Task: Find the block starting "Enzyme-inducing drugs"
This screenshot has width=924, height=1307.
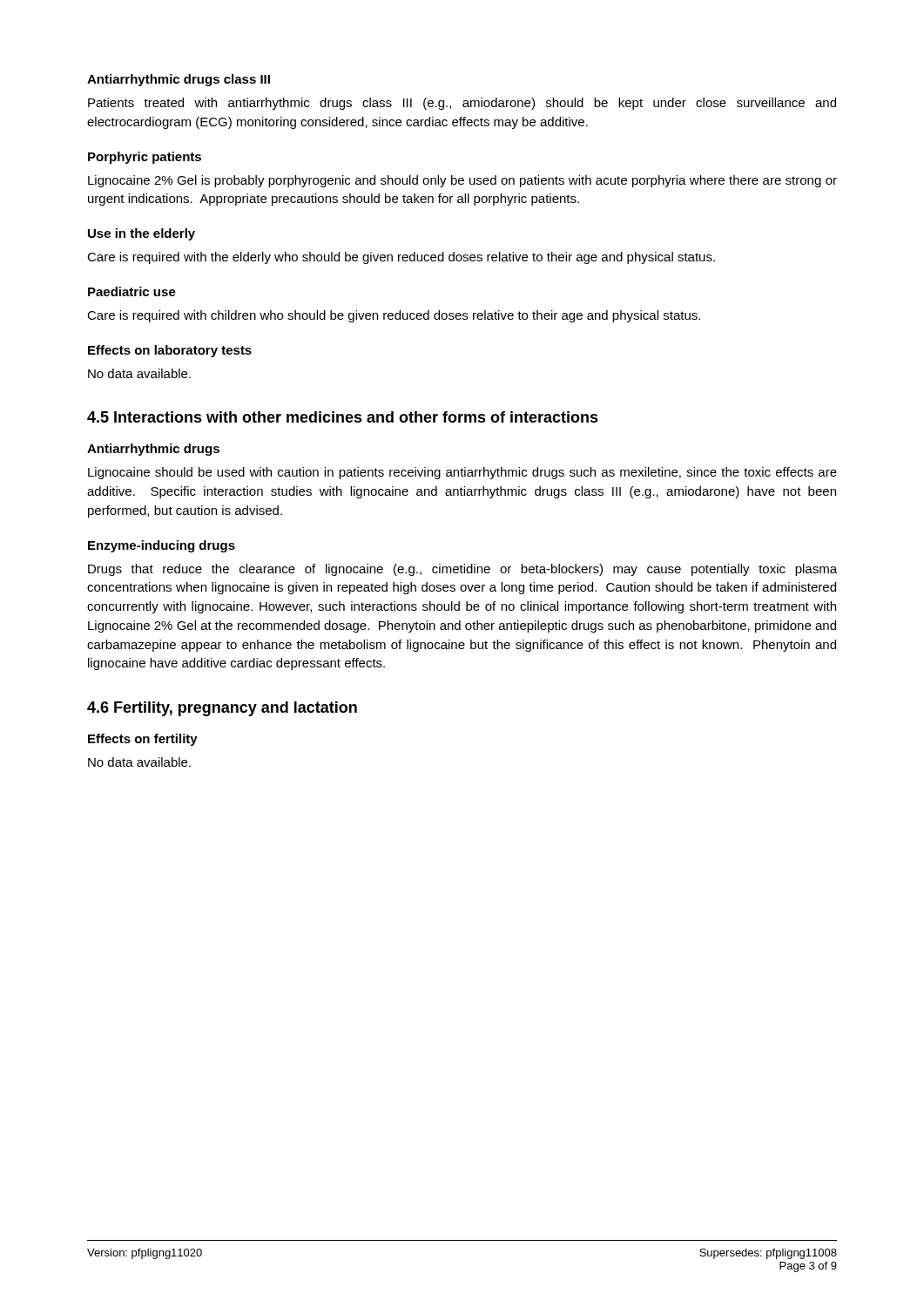Action: tap(161, 545)
